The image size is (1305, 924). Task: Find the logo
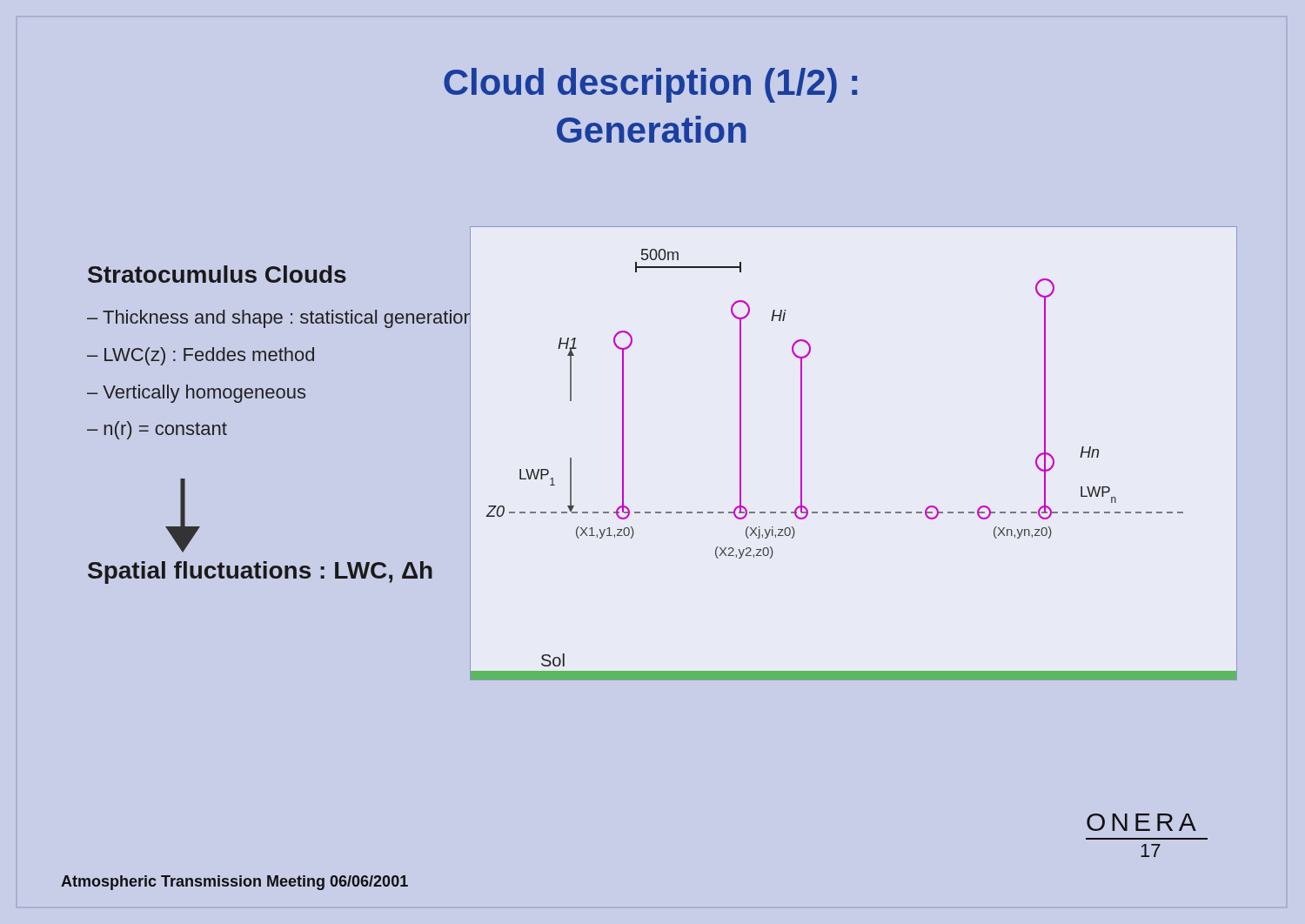(1147, 833)
